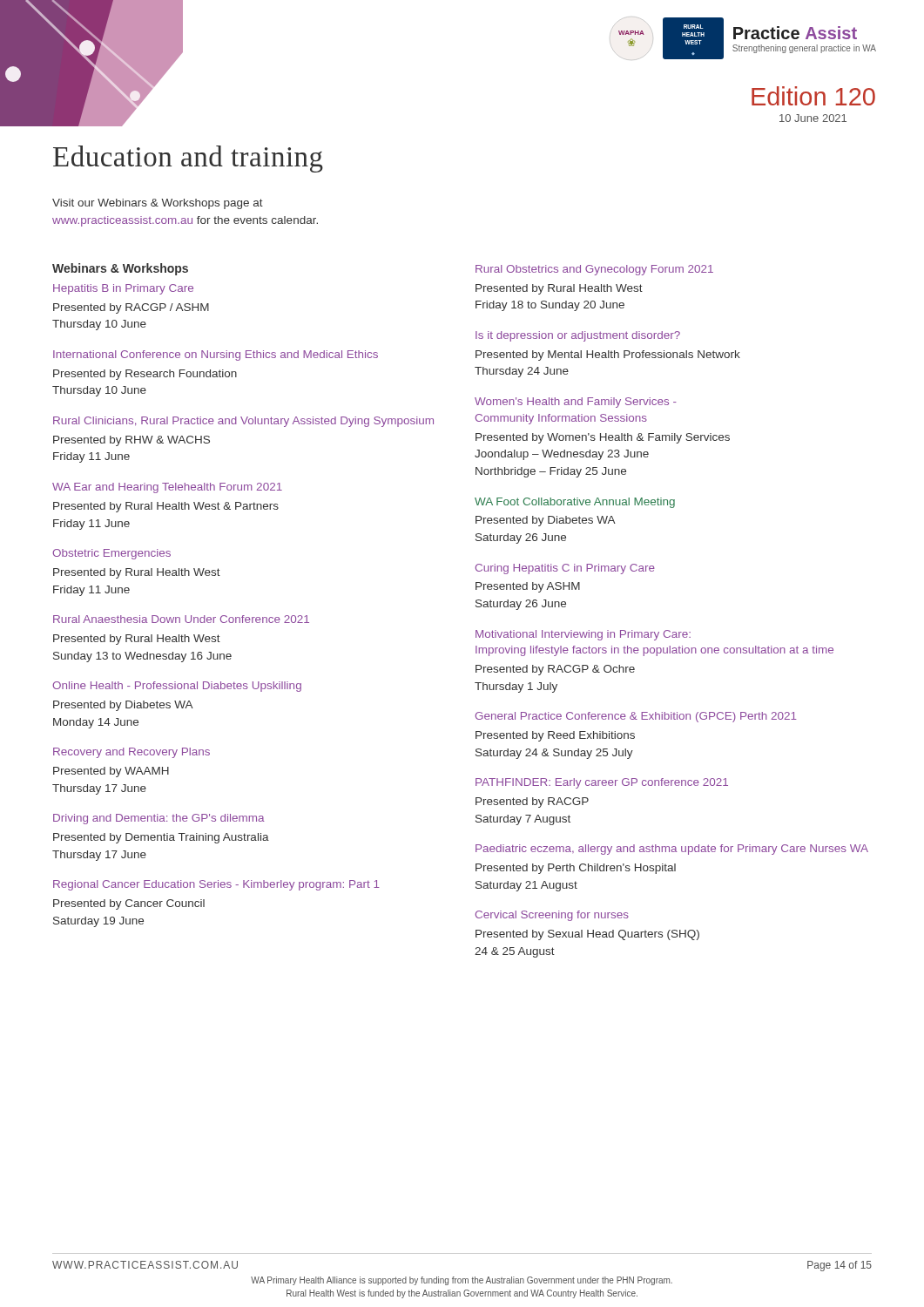Viewport: 924px width, 1307px height.
Task: Find the list item with the text "WA Ear and Hearing Telehealth Forum"
Action: (x=244, y=505)
